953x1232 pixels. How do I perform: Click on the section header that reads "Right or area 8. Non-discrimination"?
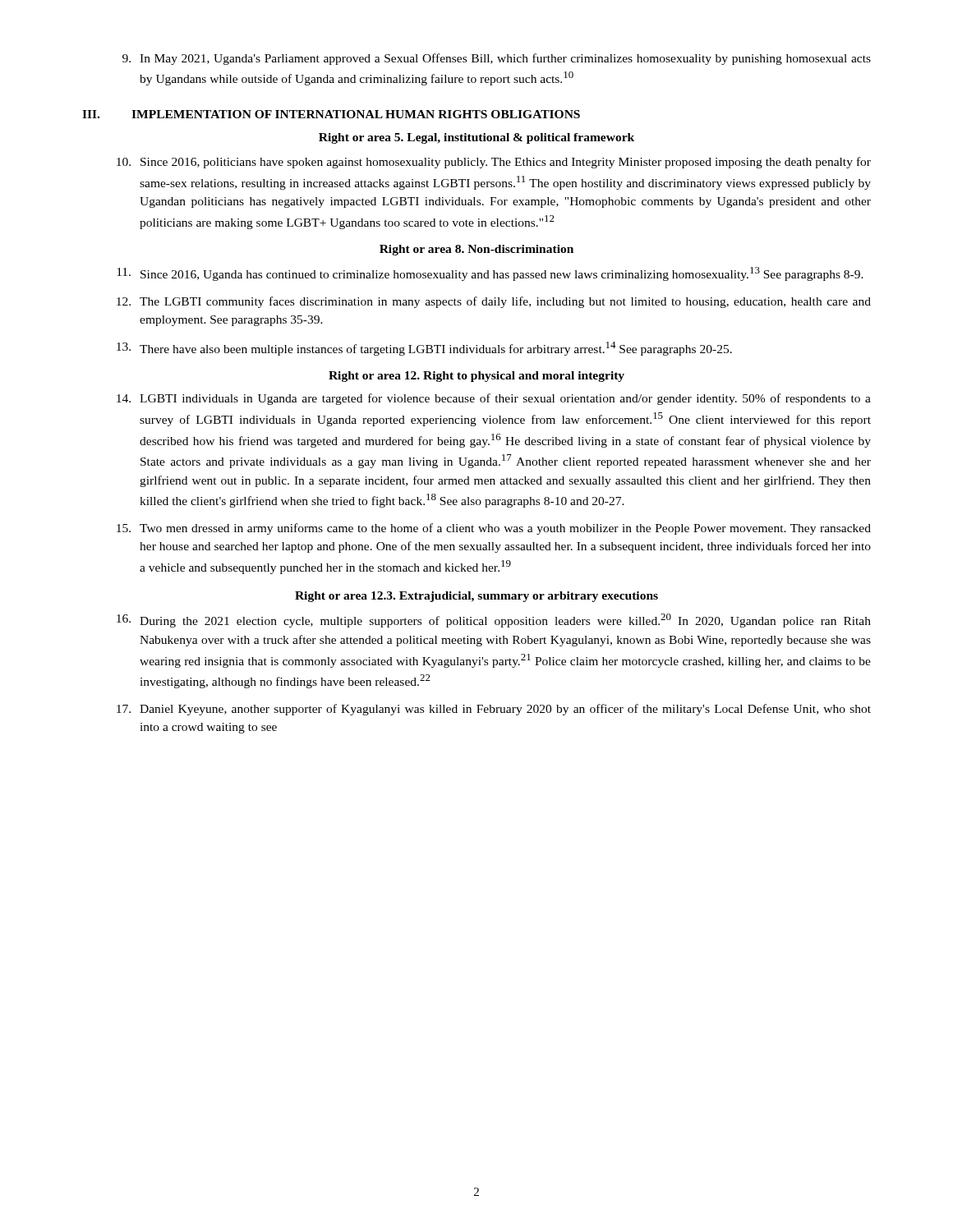pos(476,249)
